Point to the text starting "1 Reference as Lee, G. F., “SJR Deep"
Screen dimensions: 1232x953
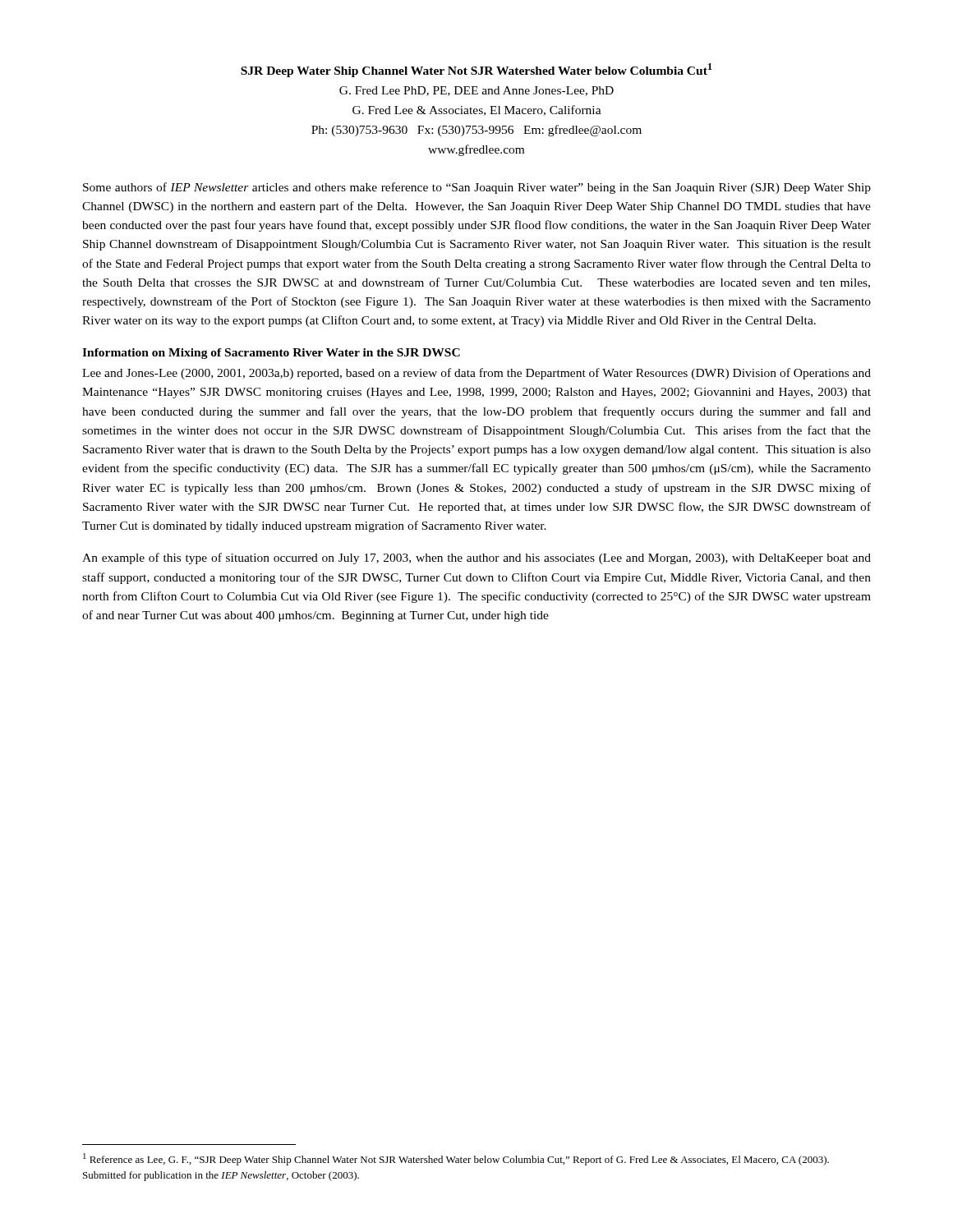tap(457, 1166)
